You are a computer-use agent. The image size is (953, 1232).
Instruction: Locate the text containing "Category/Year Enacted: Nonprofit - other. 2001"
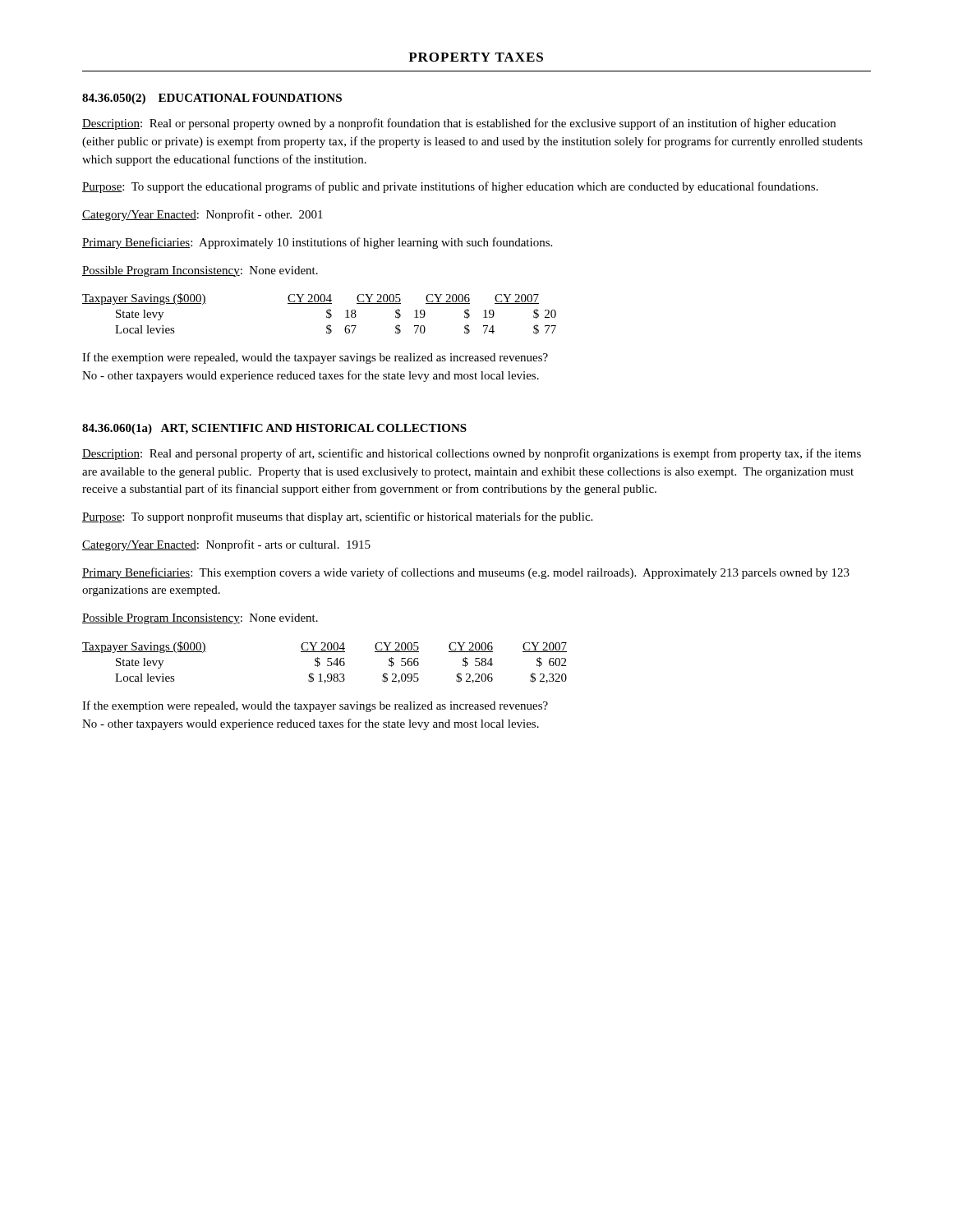coord(203,214)
